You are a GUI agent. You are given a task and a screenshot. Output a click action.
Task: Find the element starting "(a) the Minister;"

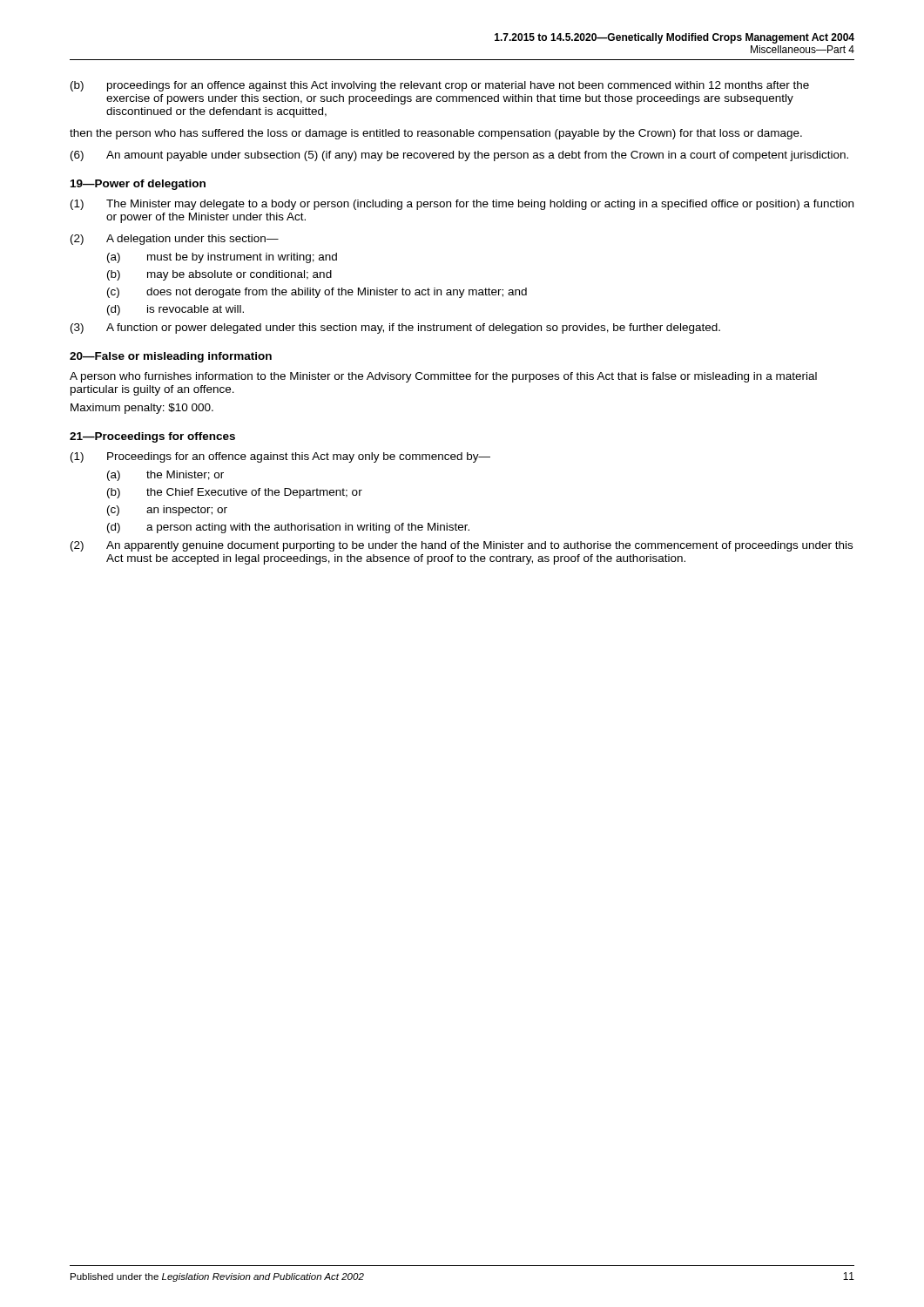click(x=165, y=476)
